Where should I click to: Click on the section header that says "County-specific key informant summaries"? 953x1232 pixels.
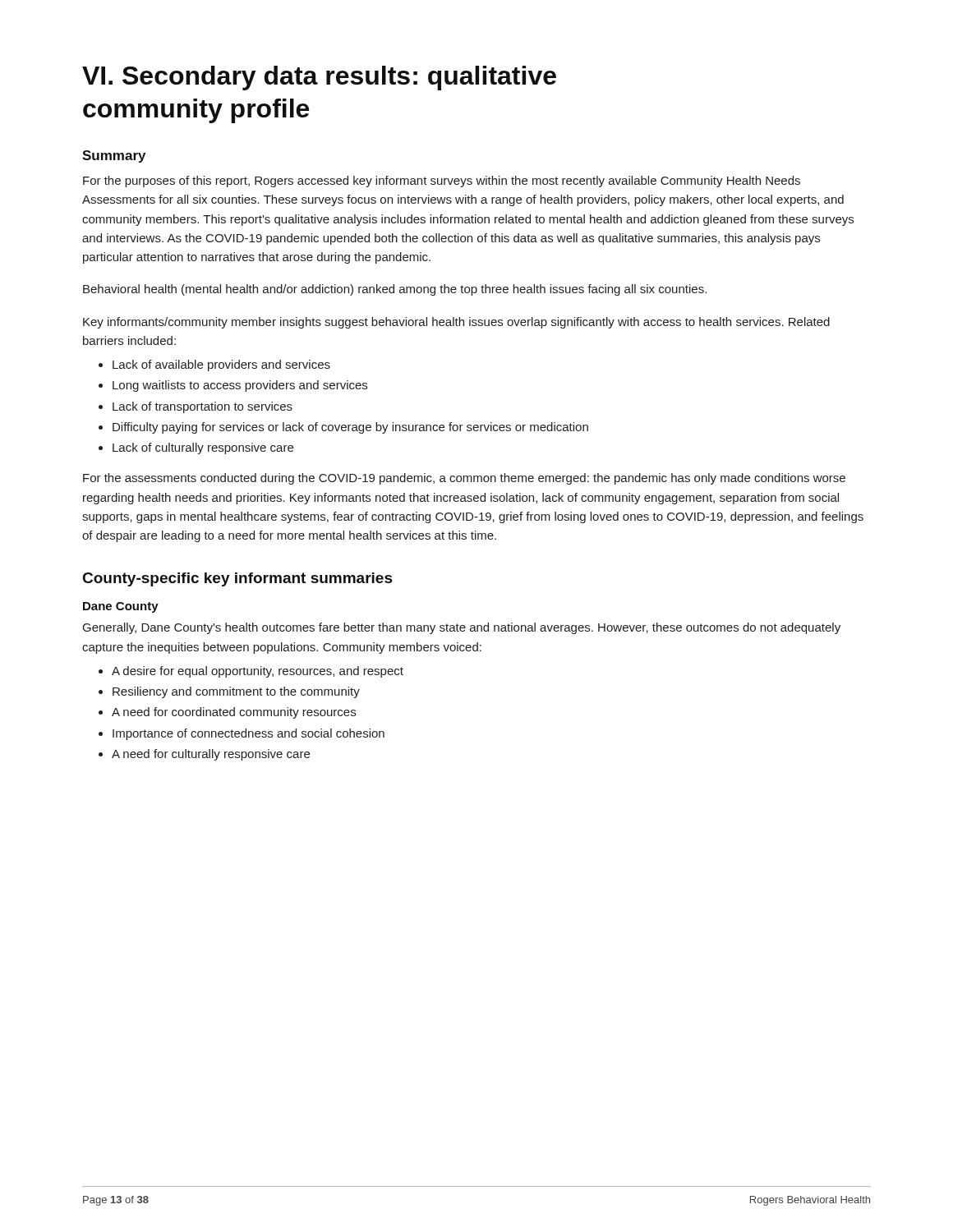click(x=237, y=578)
